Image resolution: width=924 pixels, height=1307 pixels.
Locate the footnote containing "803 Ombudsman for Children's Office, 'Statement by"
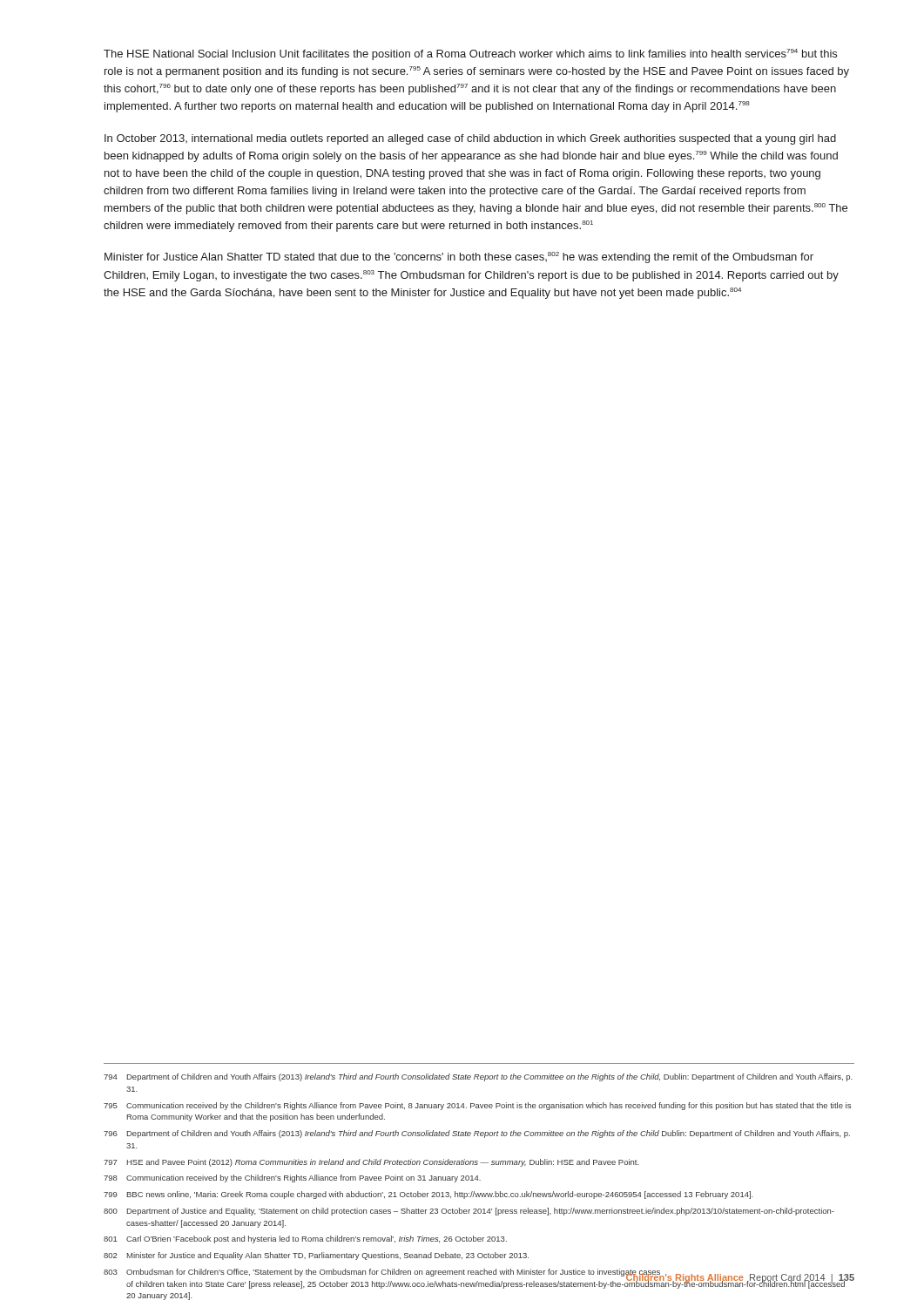pos(479,1284)
